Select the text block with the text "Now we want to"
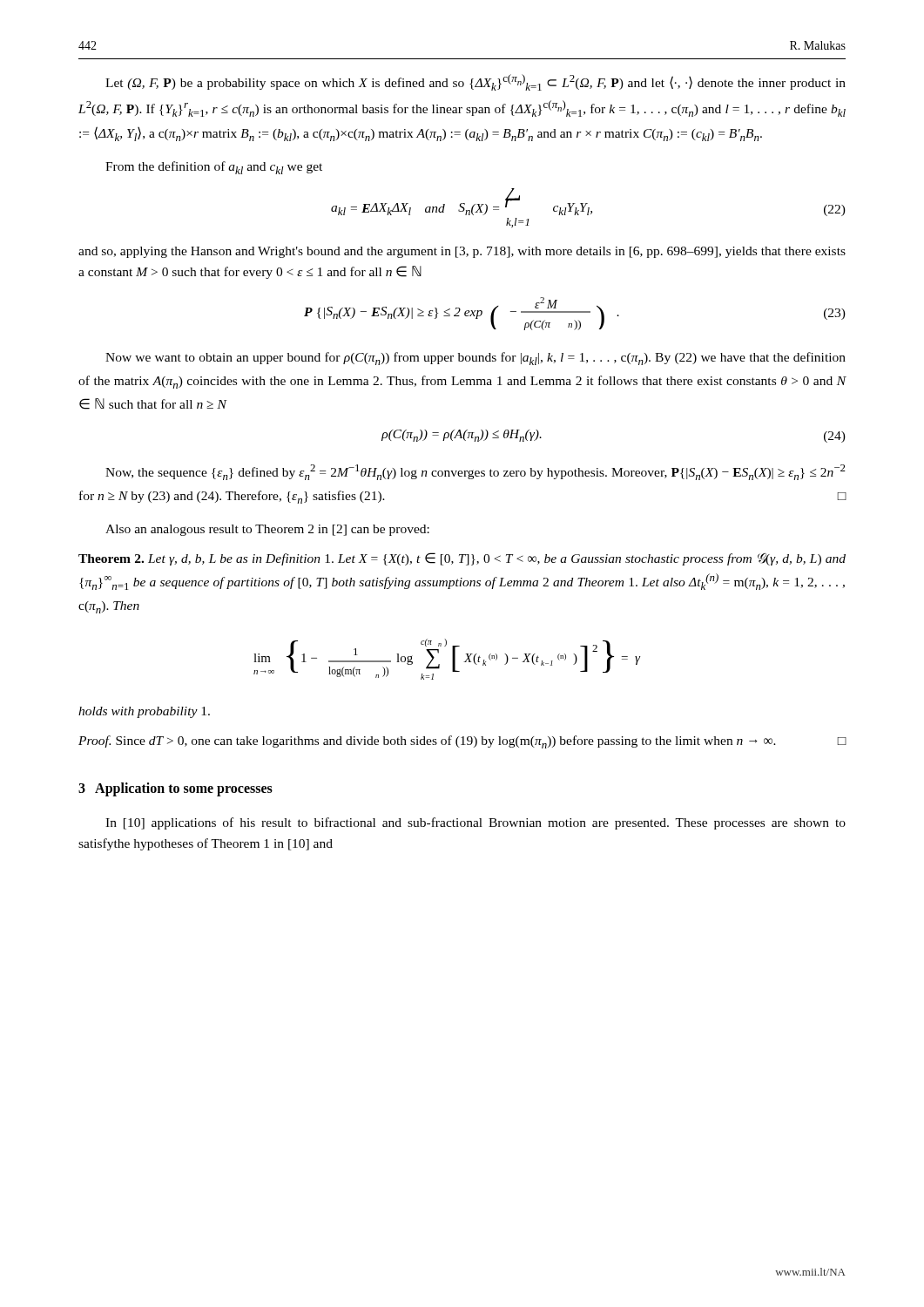This screenshot has width=924, height=1307. [x=462, y=381]
